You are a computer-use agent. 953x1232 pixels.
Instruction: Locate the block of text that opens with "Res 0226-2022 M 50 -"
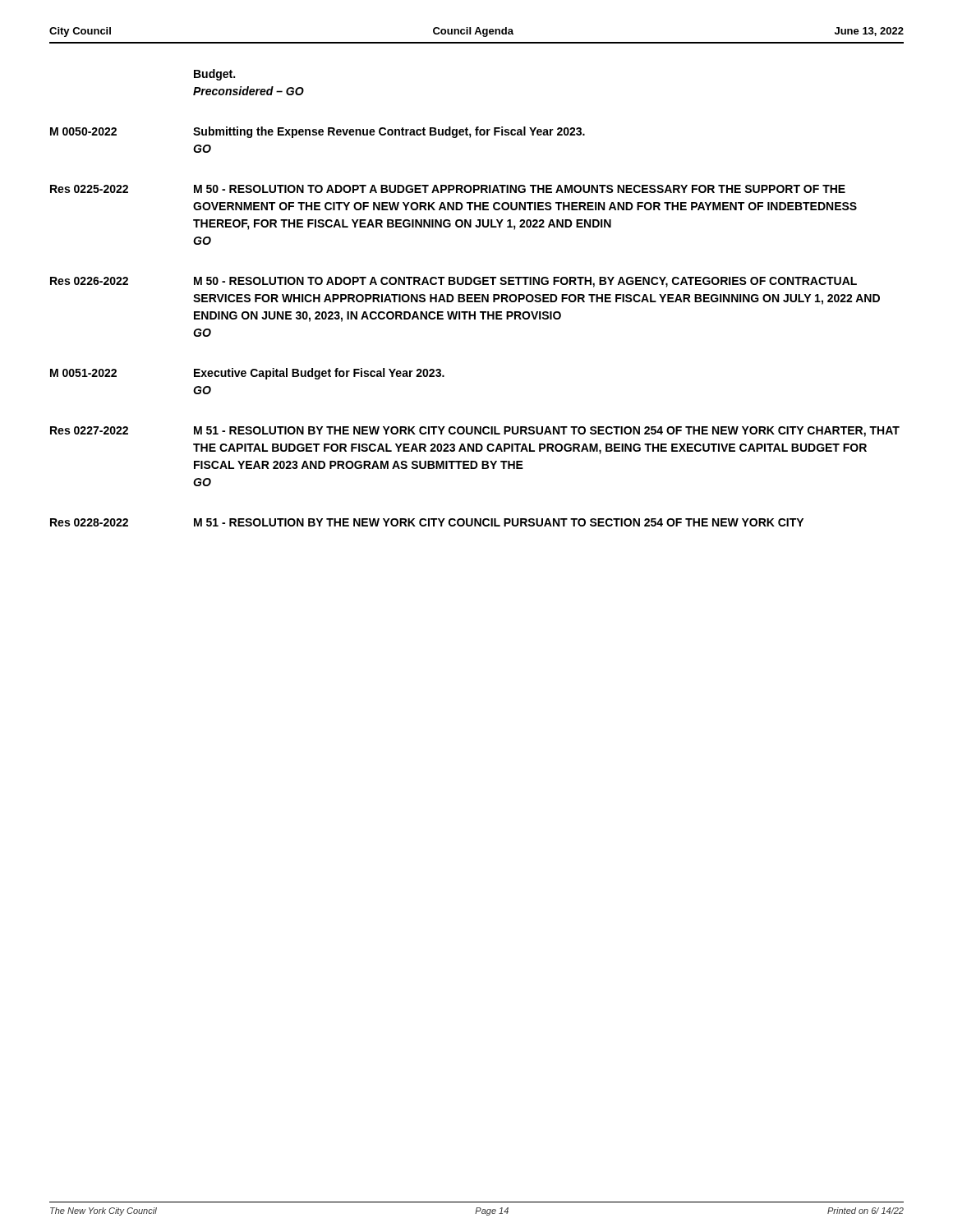coord(476,307)
